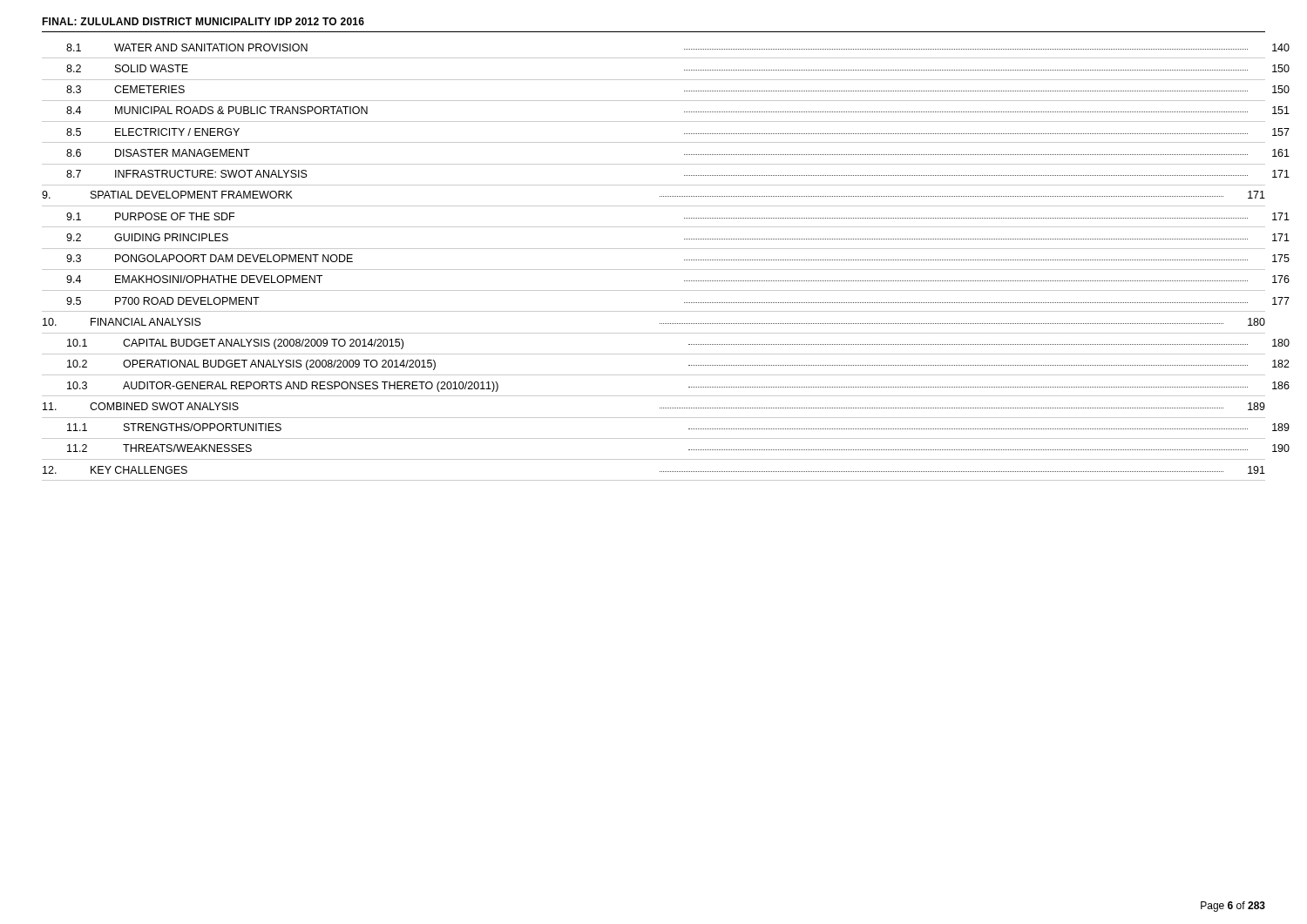Locate the list item with the text "9. SPATIAL DEVELOPMENT FRAMEWORK 171"

pyautogui.click(x=654, y=195)
